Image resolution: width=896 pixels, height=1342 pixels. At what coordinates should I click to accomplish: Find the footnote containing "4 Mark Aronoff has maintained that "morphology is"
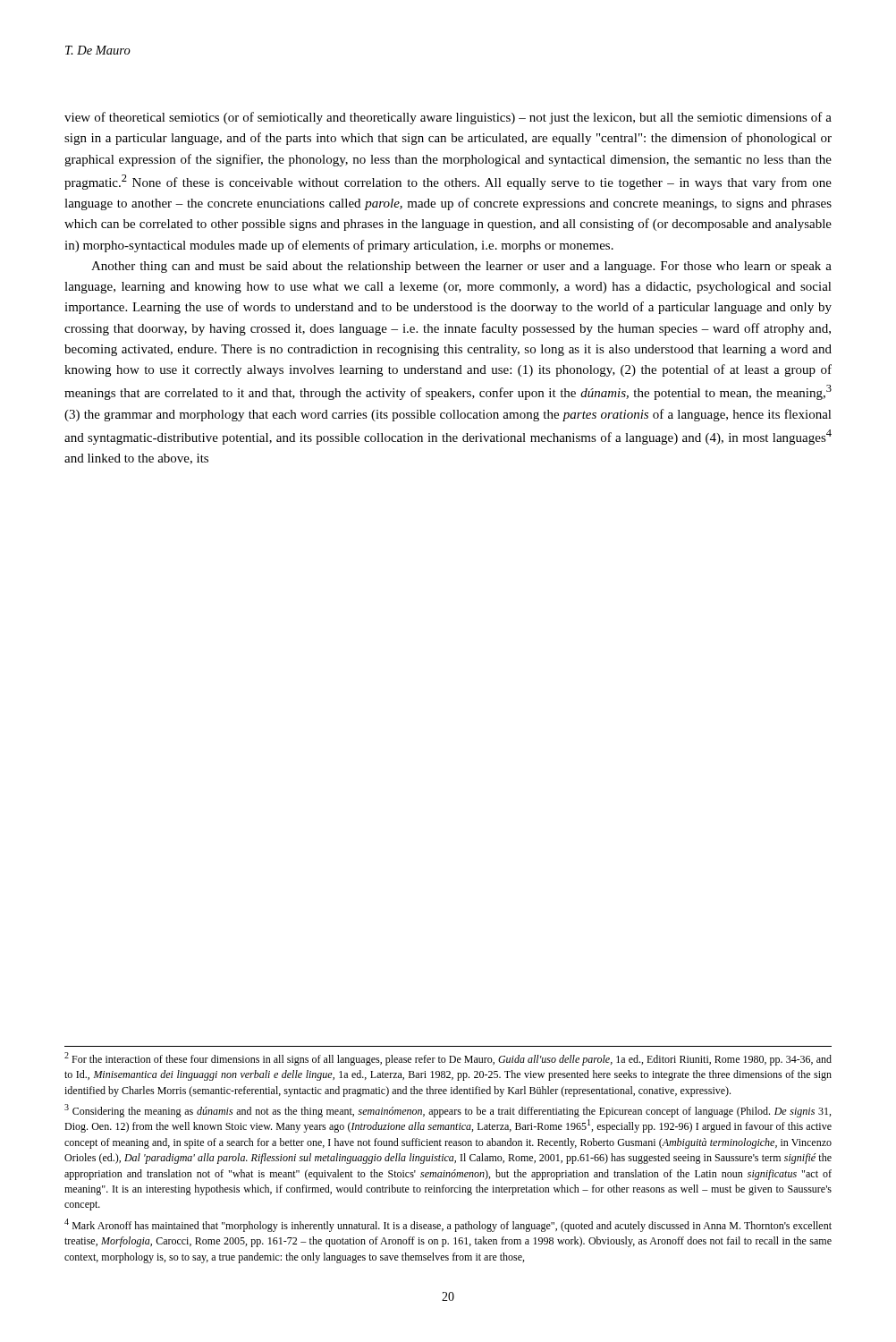(448, 1241)
